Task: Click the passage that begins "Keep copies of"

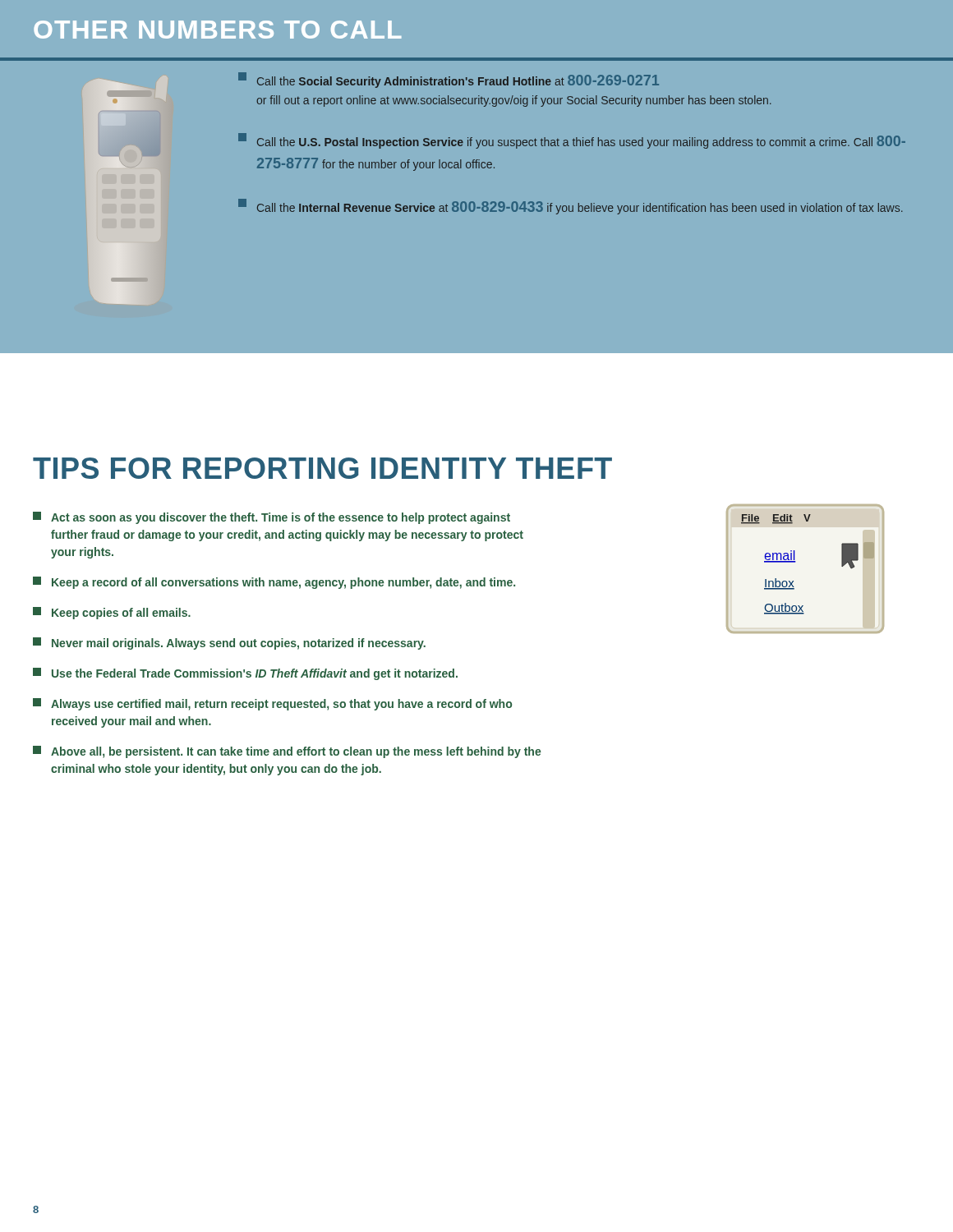Action: (x=112, y=613)
